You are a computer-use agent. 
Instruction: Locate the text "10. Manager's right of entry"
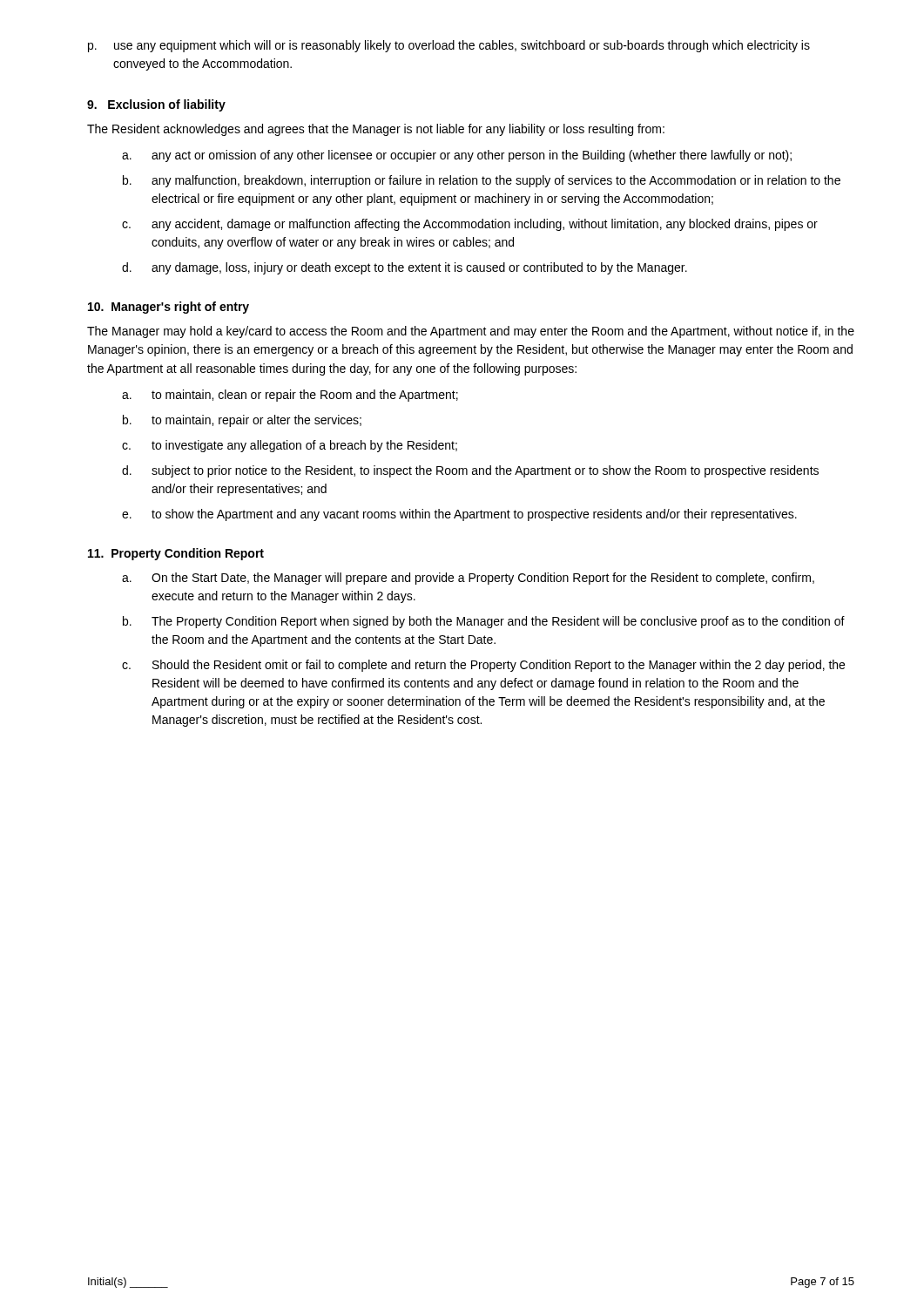point(168,306)
